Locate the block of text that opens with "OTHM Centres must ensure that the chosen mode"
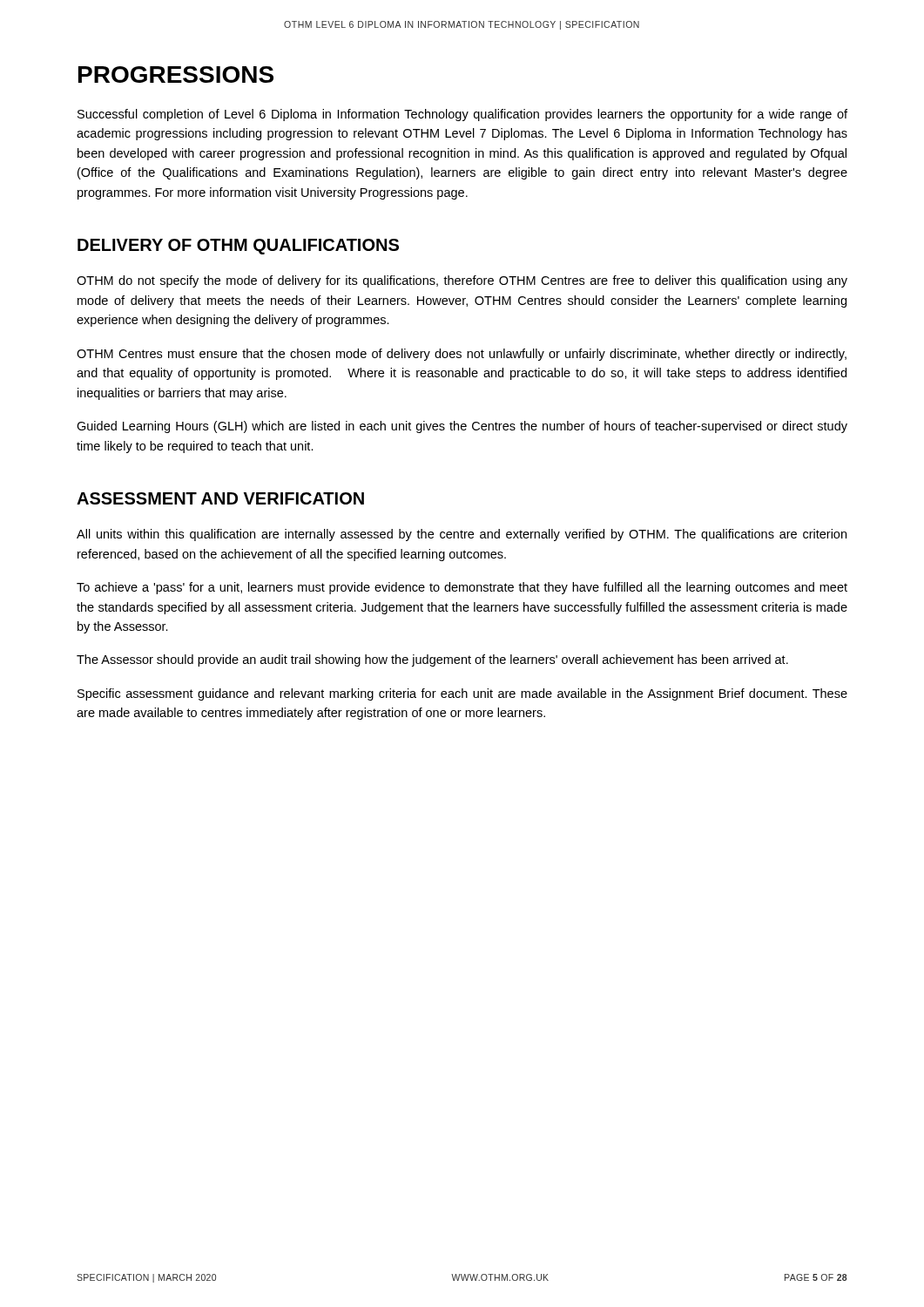924x1307 pixels. (462, 373)
